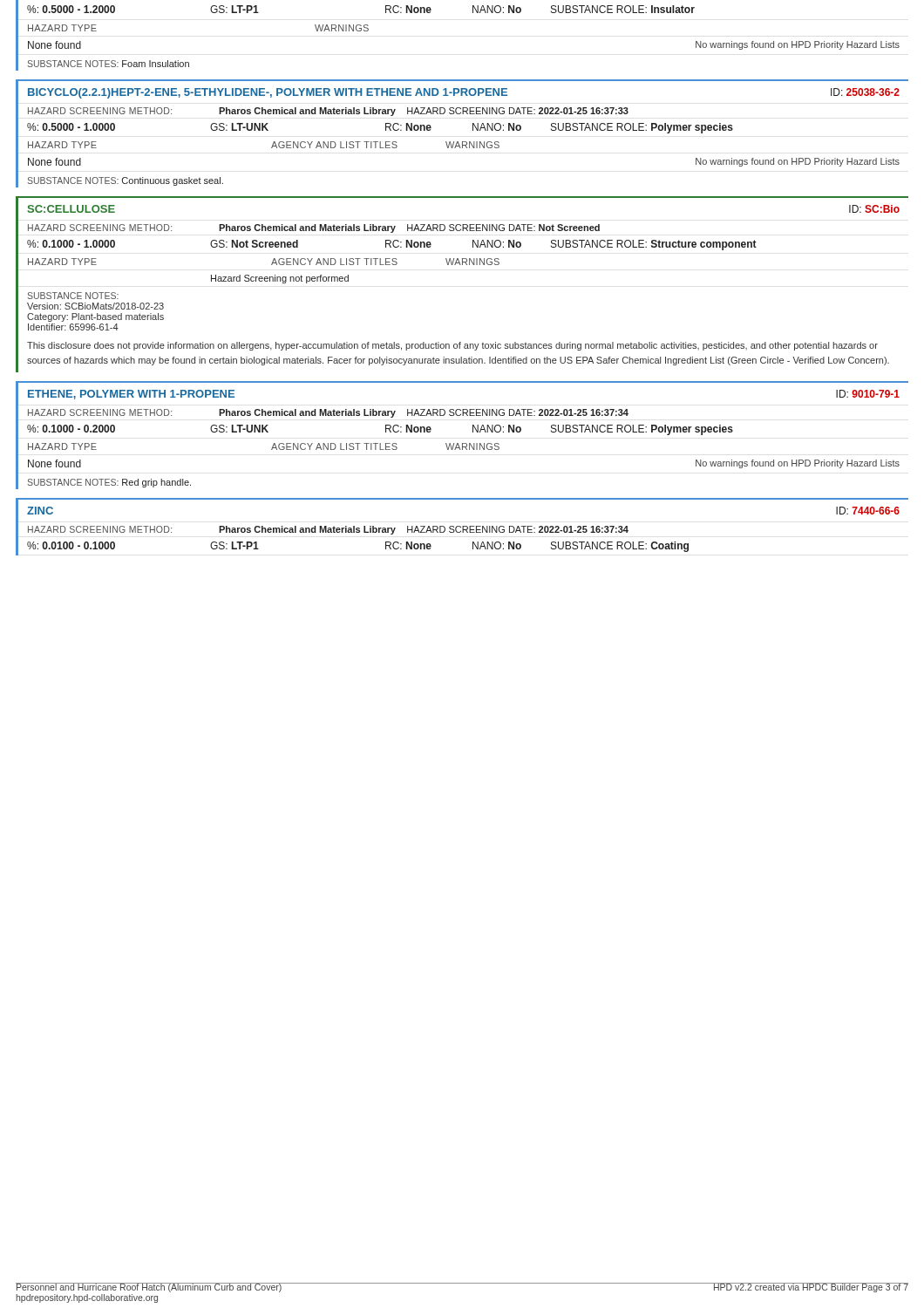Viewport: 924px width, 1308px height.
Task: Navigate to the block starting "%: 0.5000 - 1.0000 GS: LT-UNK RC:"
Action: 463,127
